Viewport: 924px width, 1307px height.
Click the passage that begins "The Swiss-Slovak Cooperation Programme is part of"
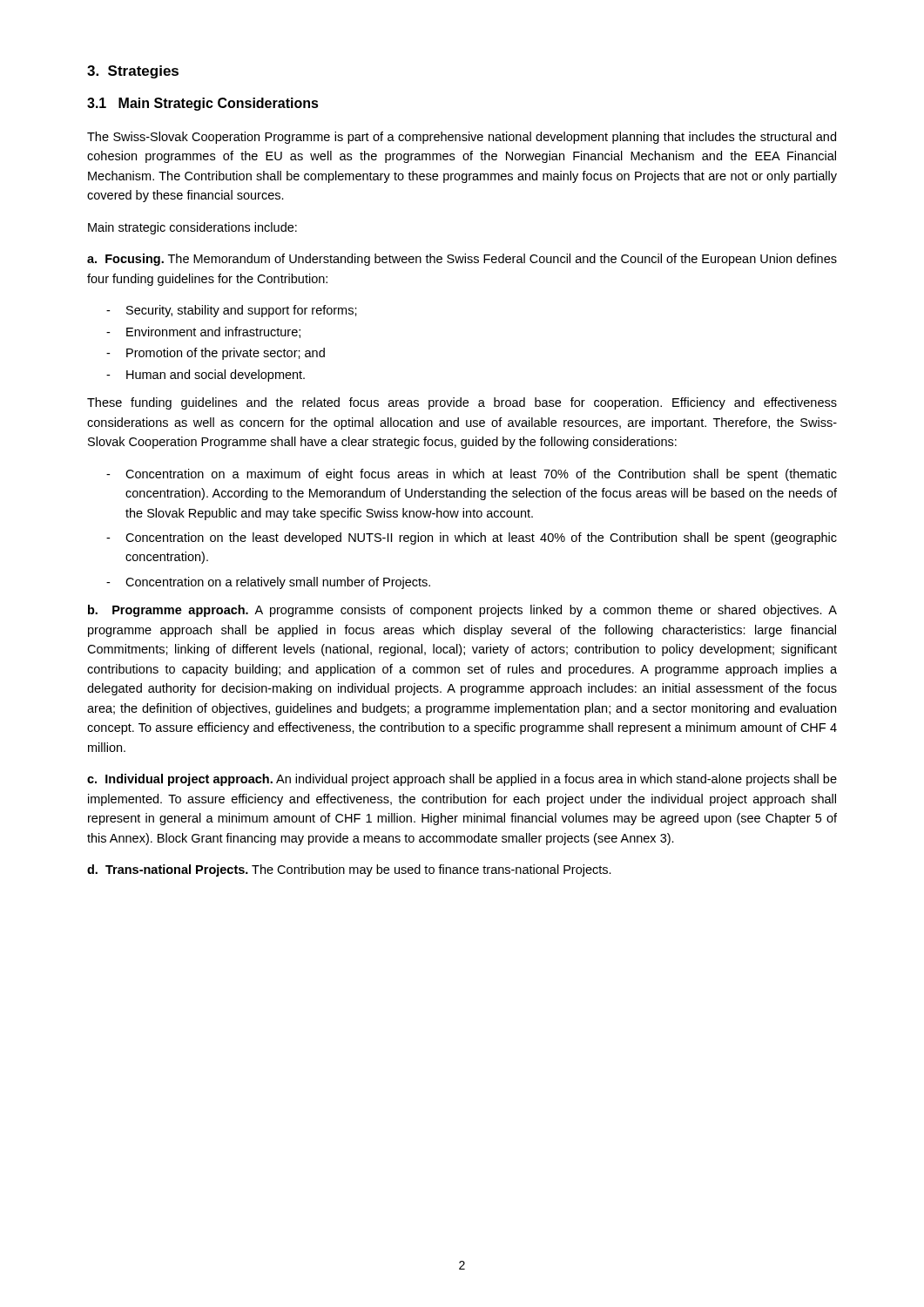tap(462, 166)
